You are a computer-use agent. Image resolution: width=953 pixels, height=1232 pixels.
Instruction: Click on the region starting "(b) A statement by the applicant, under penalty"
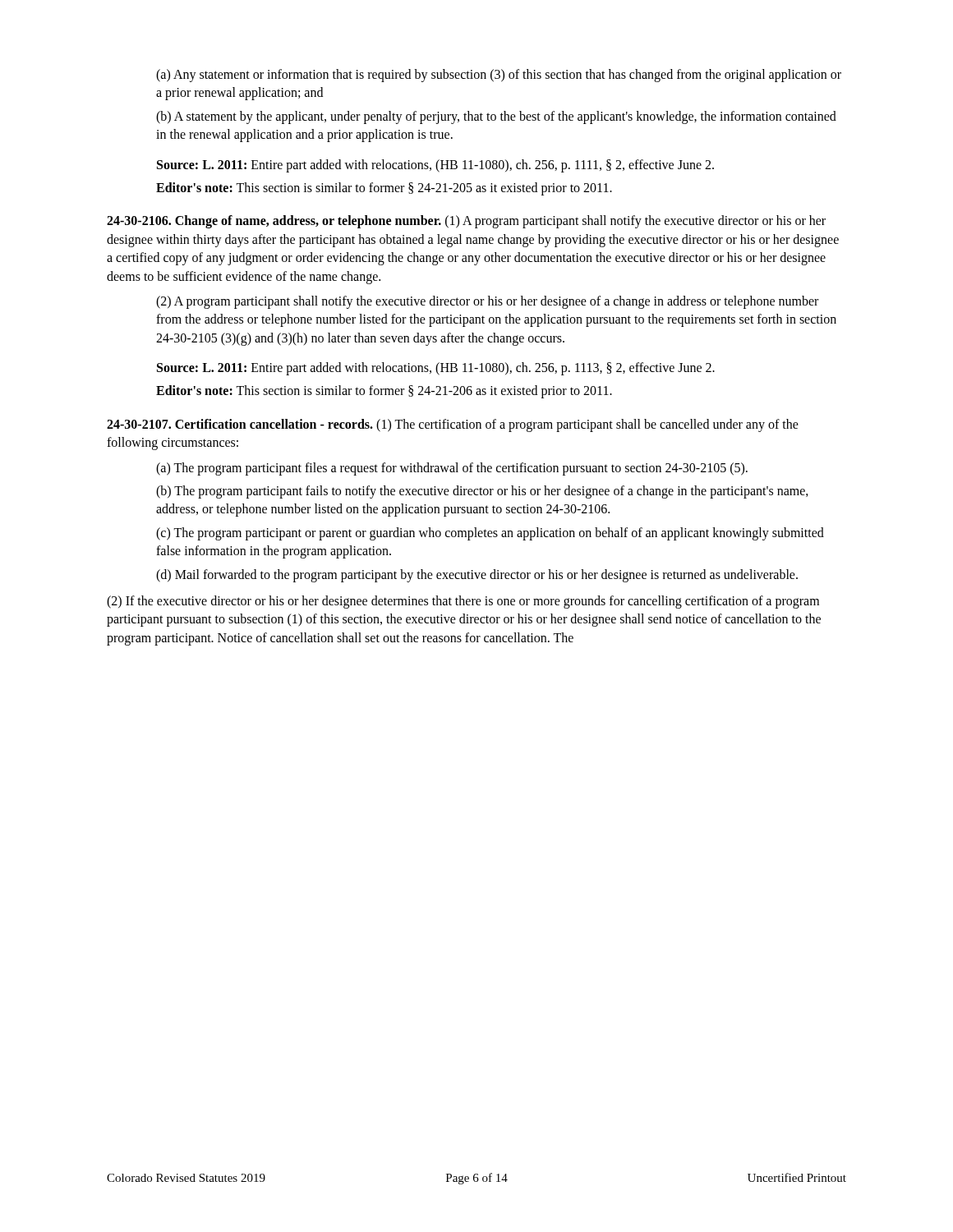point(501,126)
